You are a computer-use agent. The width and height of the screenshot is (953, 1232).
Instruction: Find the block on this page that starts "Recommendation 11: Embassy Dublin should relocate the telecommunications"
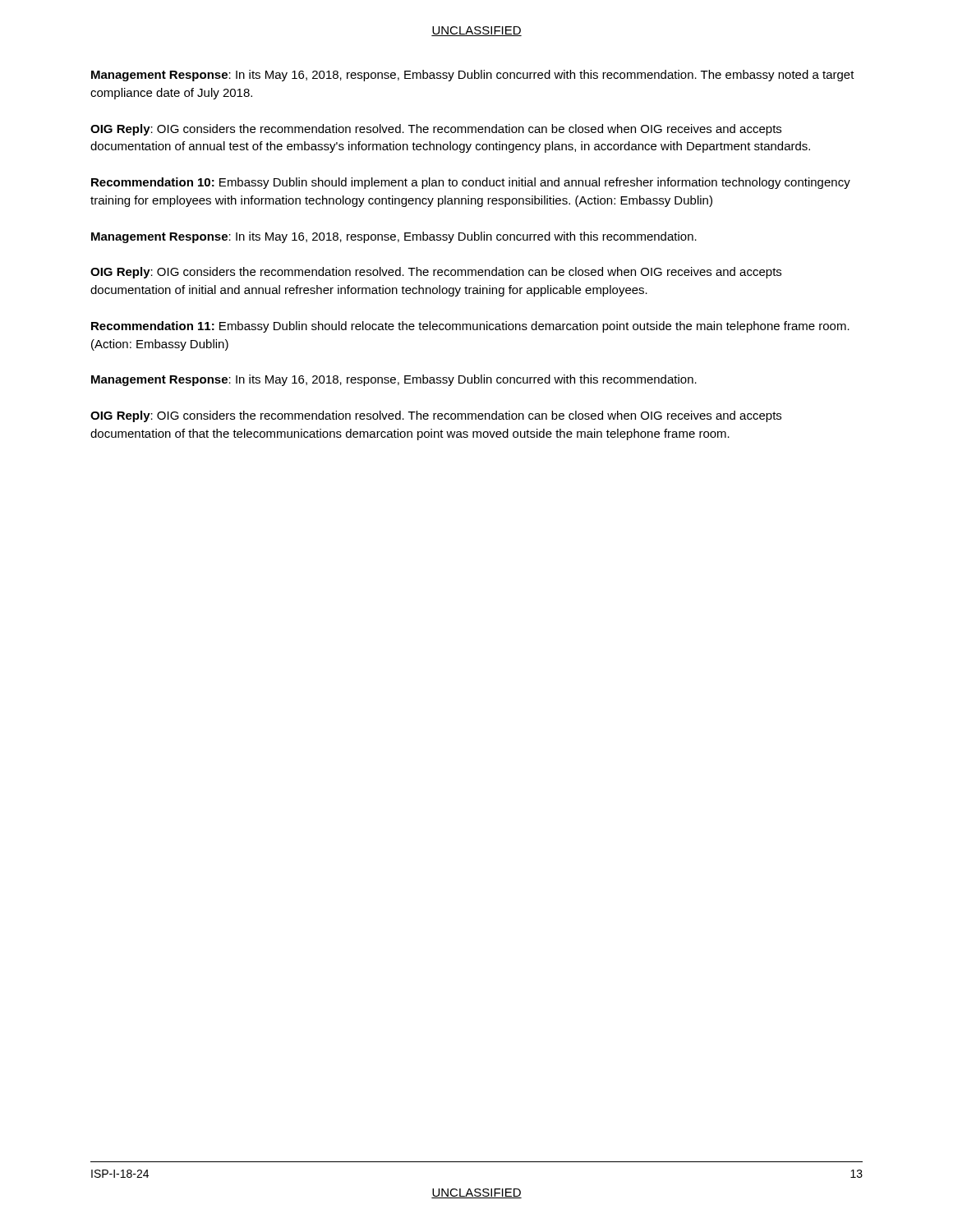[470, 334]
